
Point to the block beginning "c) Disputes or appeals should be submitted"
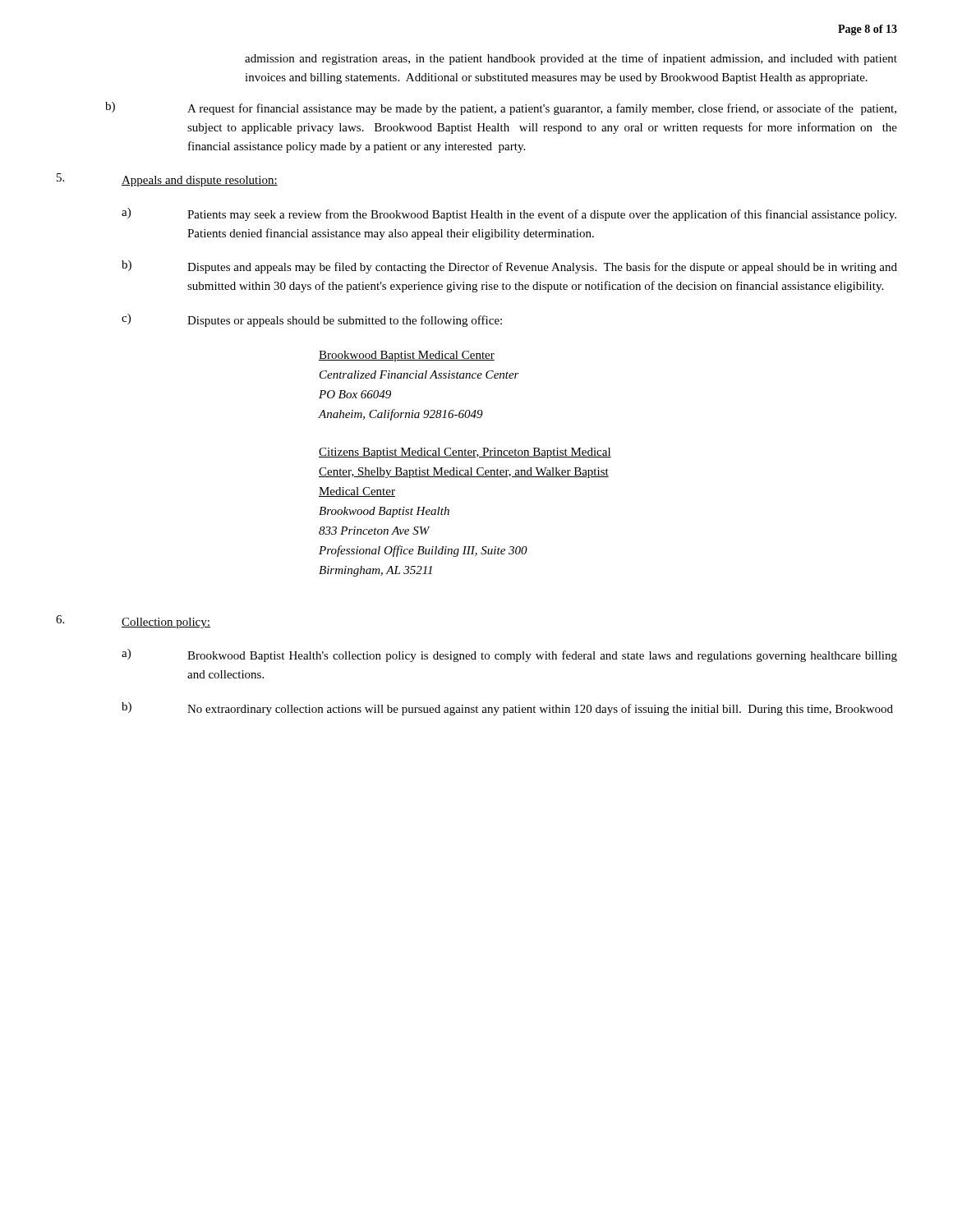click(x=476, y=320)
